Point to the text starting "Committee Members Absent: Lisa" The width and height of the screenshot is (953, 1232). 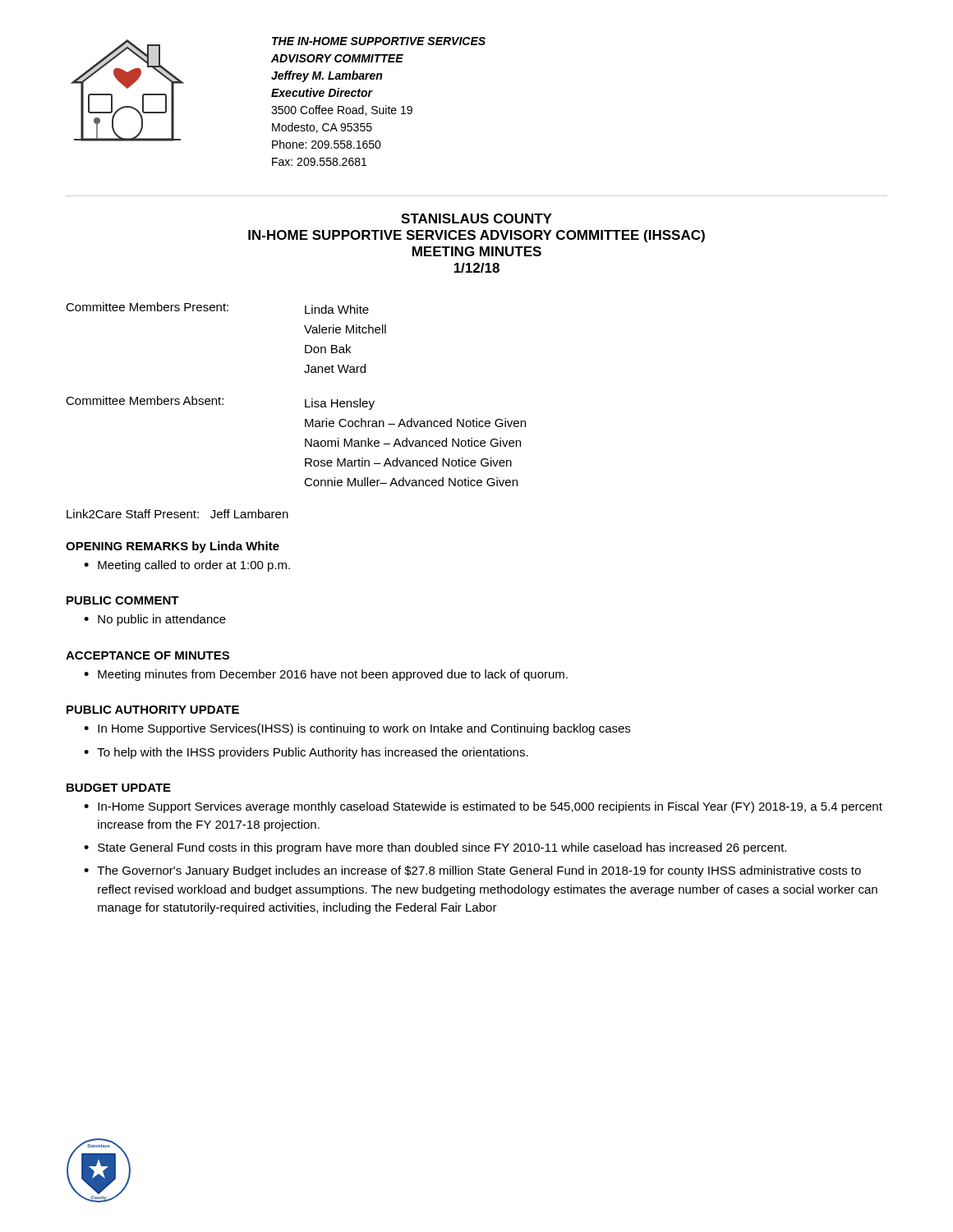click(x=296, y=443)
